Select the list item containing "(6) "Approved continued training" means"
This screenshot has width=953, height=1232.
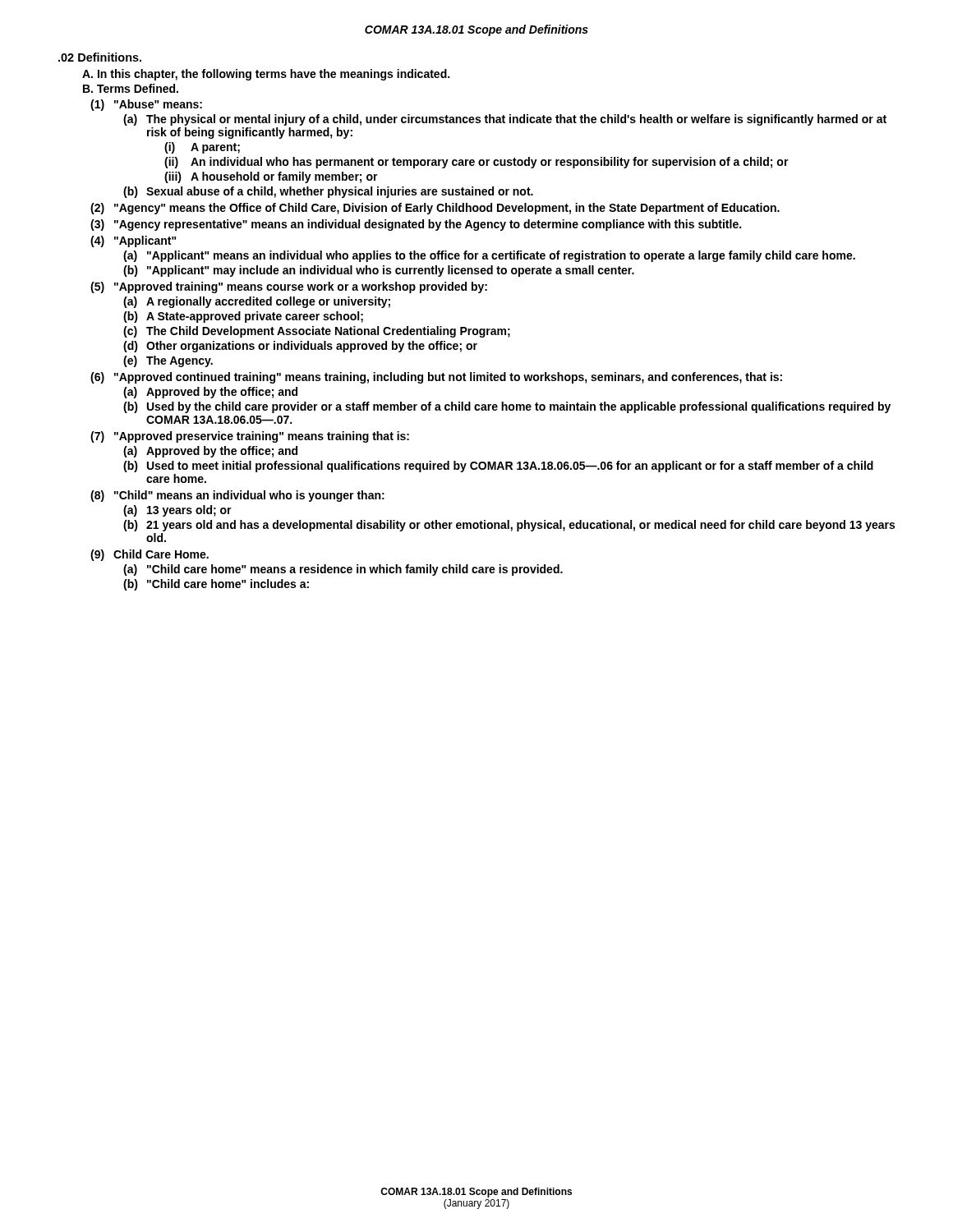click(437, 377)
